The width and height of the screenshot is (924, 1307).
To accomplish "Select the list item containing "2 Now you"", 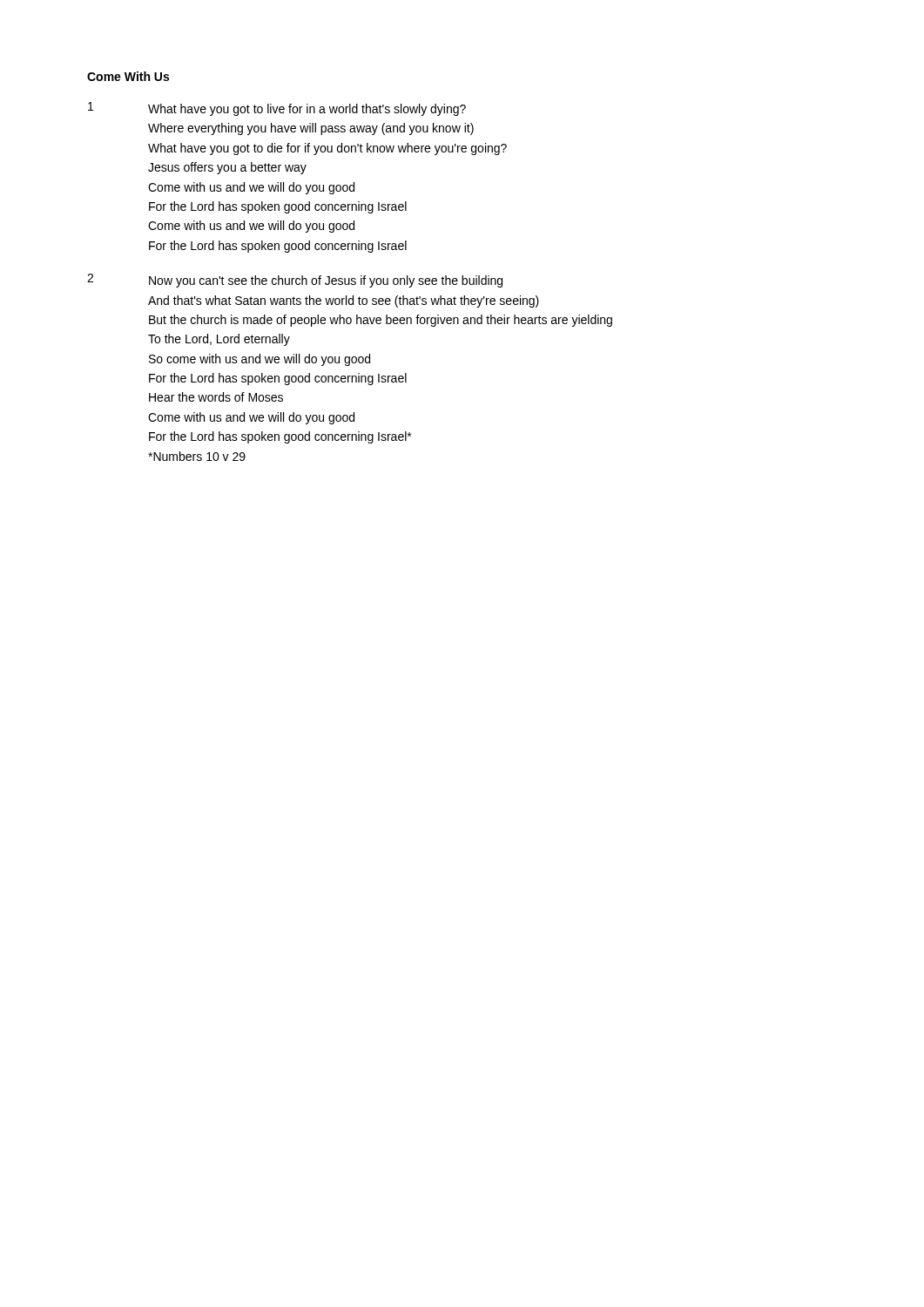I will (350, 369).
